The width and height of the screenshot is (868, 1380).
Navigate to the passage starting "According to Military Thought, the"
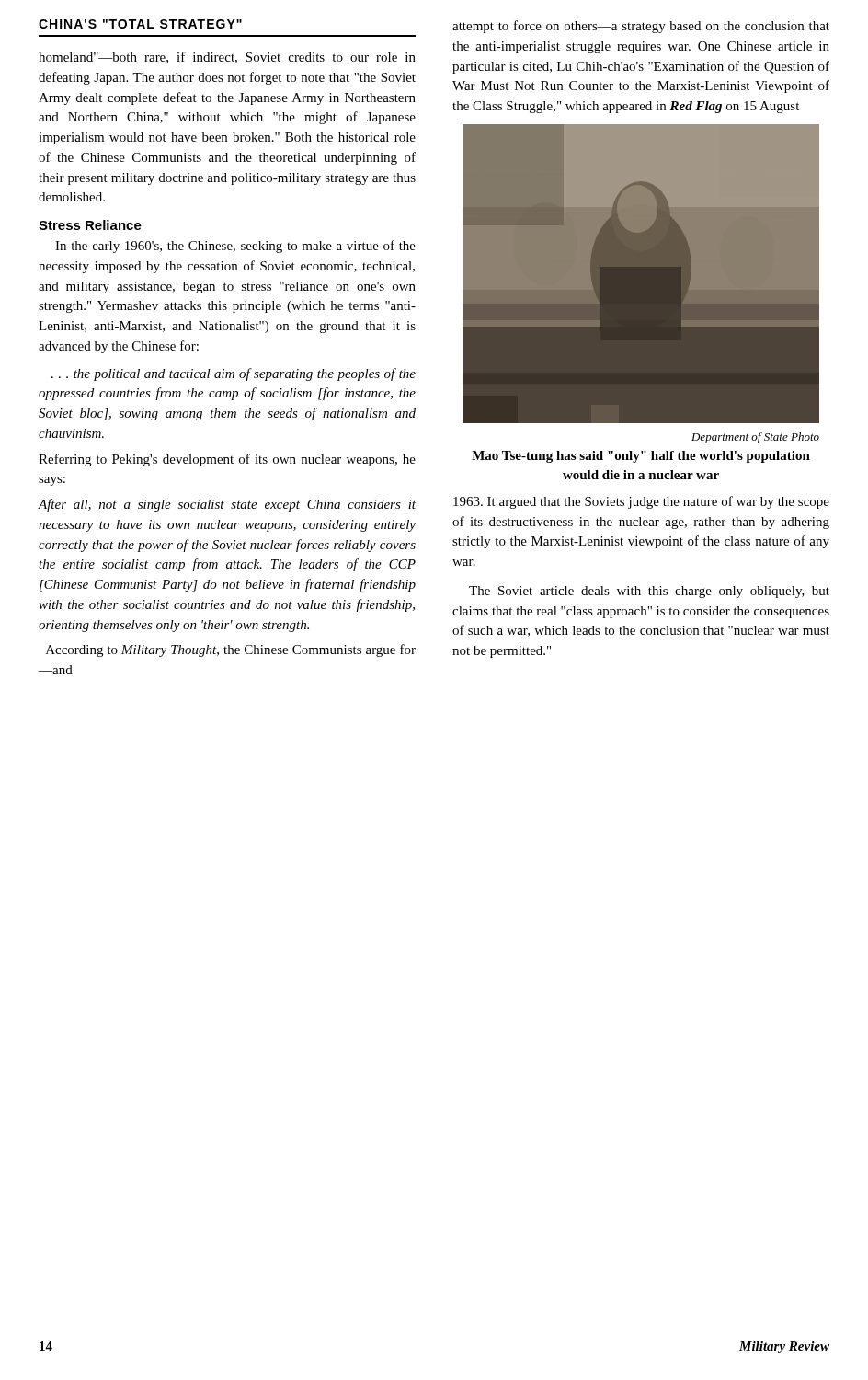pos(227,660)
